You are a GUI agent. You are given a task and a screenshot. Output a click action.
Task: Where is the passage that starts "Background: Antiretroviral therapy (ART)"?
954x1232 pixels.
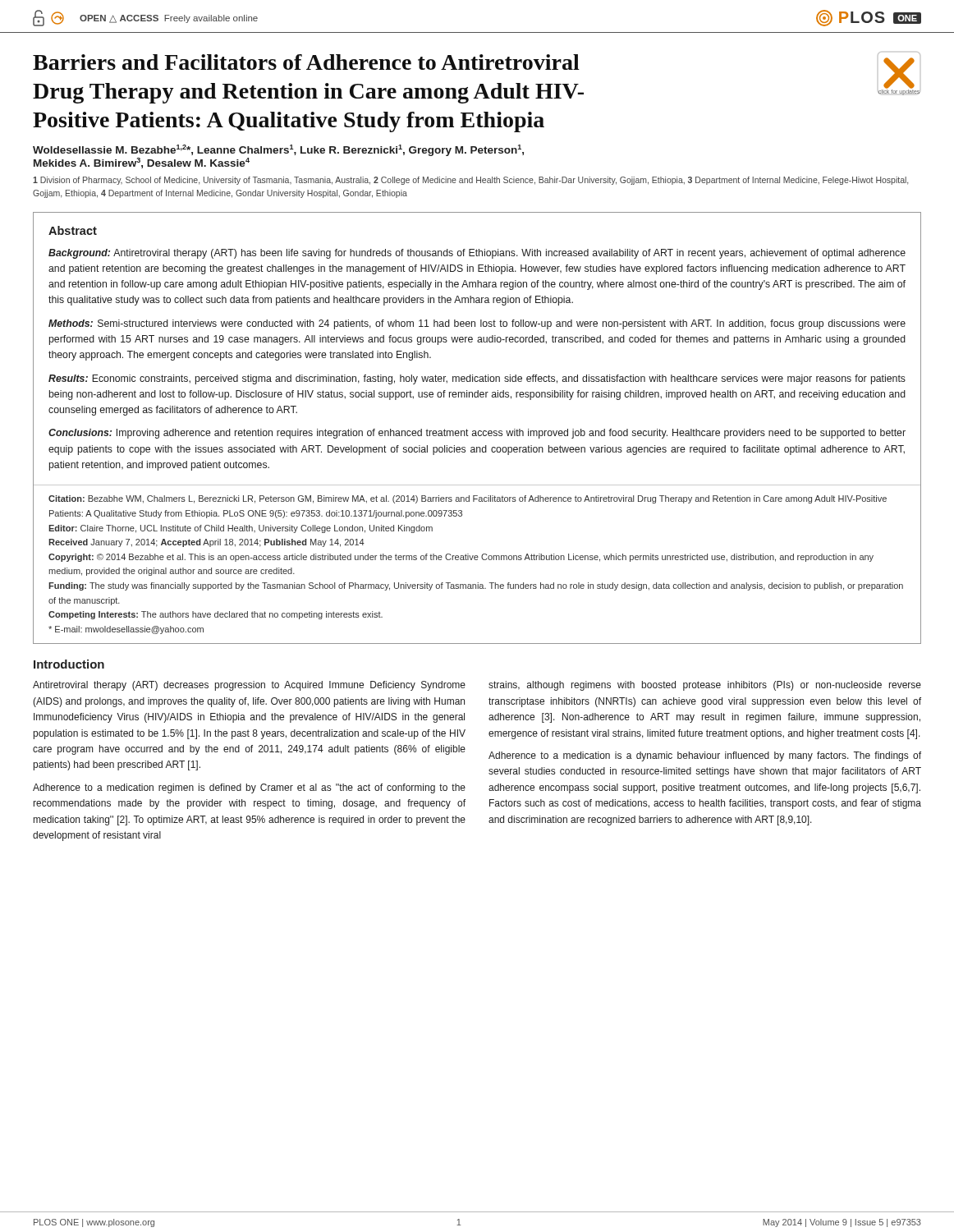pos(477,276)
